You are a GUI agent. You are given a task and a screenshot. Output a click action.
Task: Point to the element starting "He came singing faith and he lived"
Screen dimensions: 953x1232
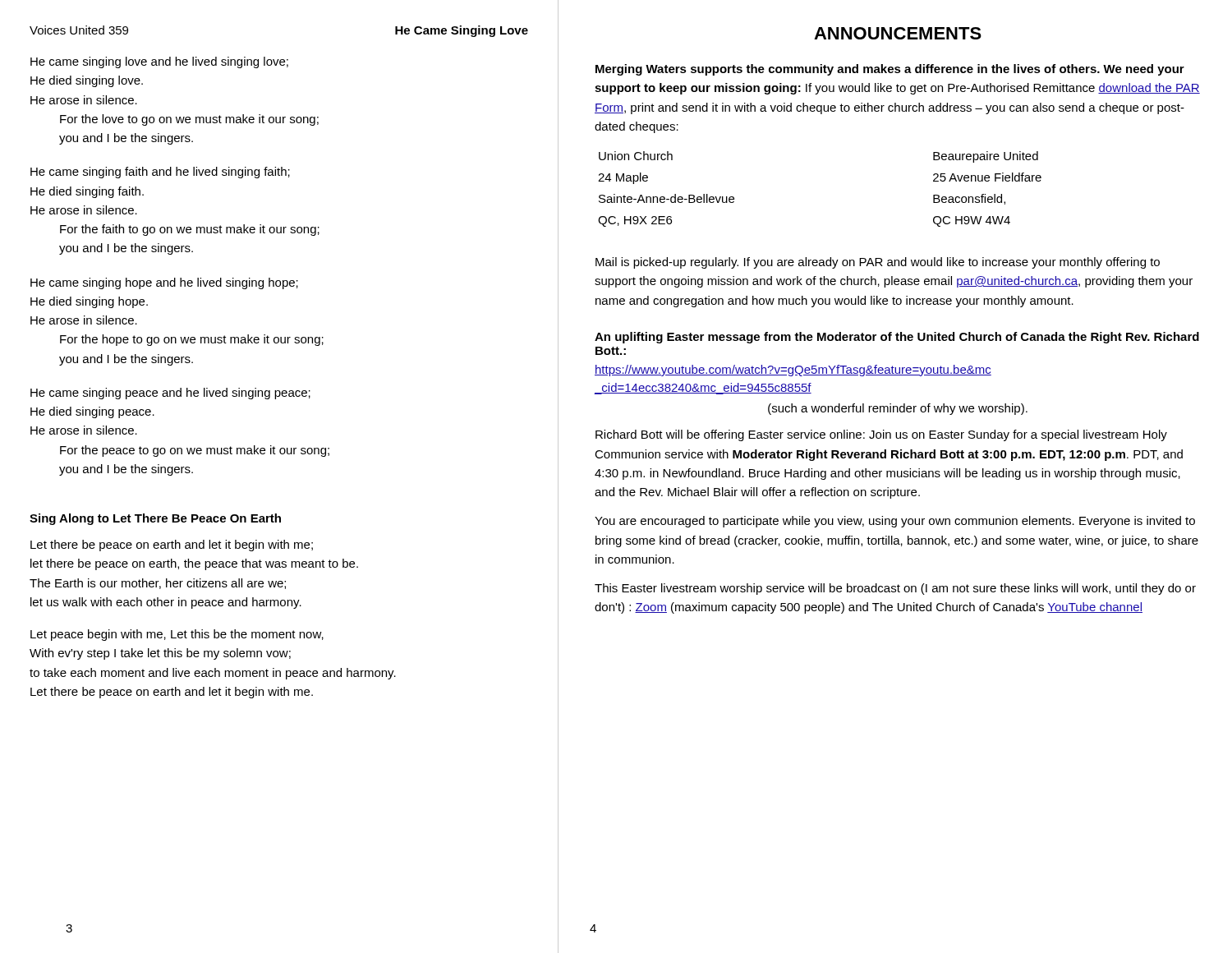point(160,173)
